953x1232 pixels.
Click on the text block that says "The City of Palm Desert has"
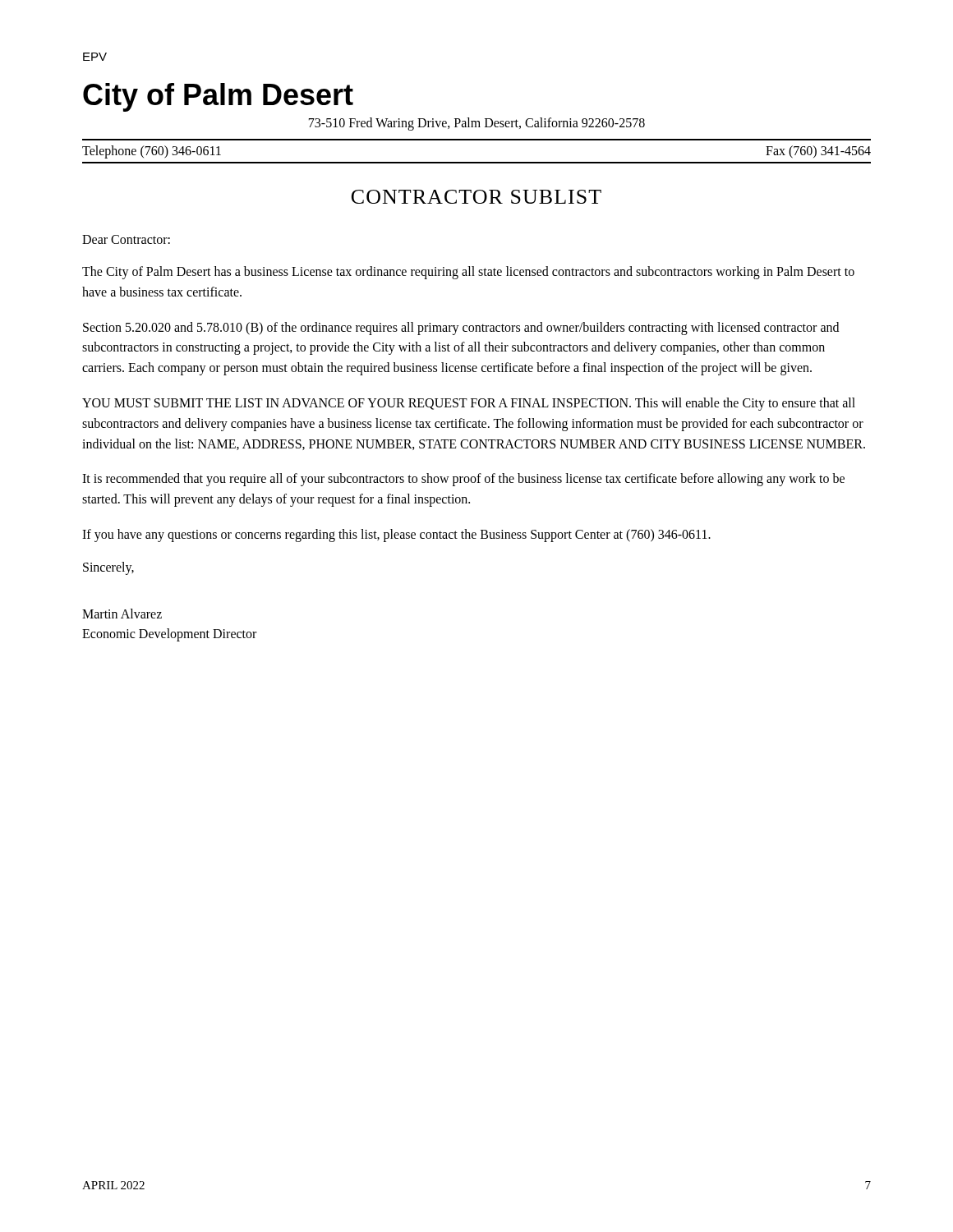point(468,282)
